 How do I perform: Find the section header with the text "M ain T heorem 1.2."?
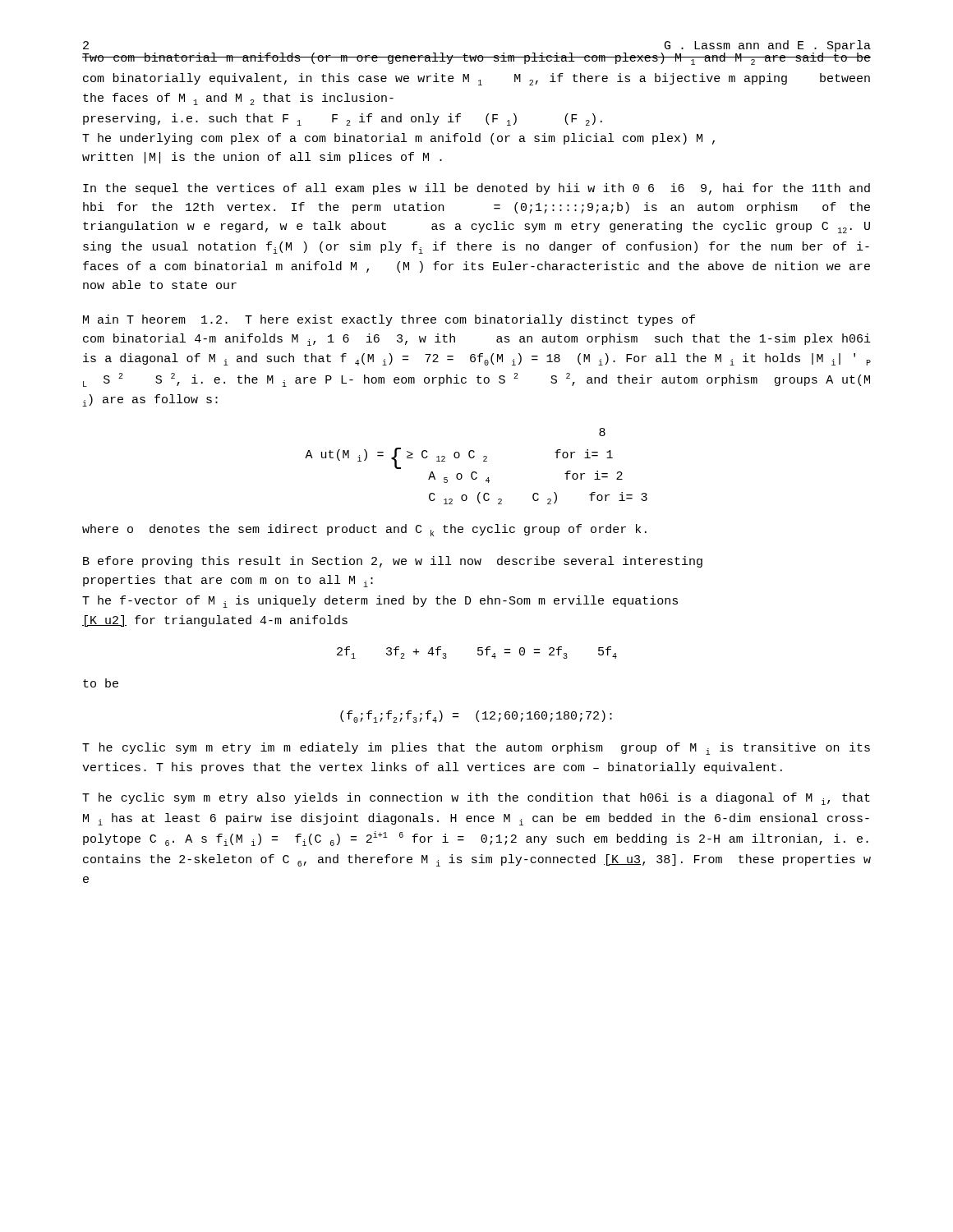pyautogui.click(x=160, y=320)
